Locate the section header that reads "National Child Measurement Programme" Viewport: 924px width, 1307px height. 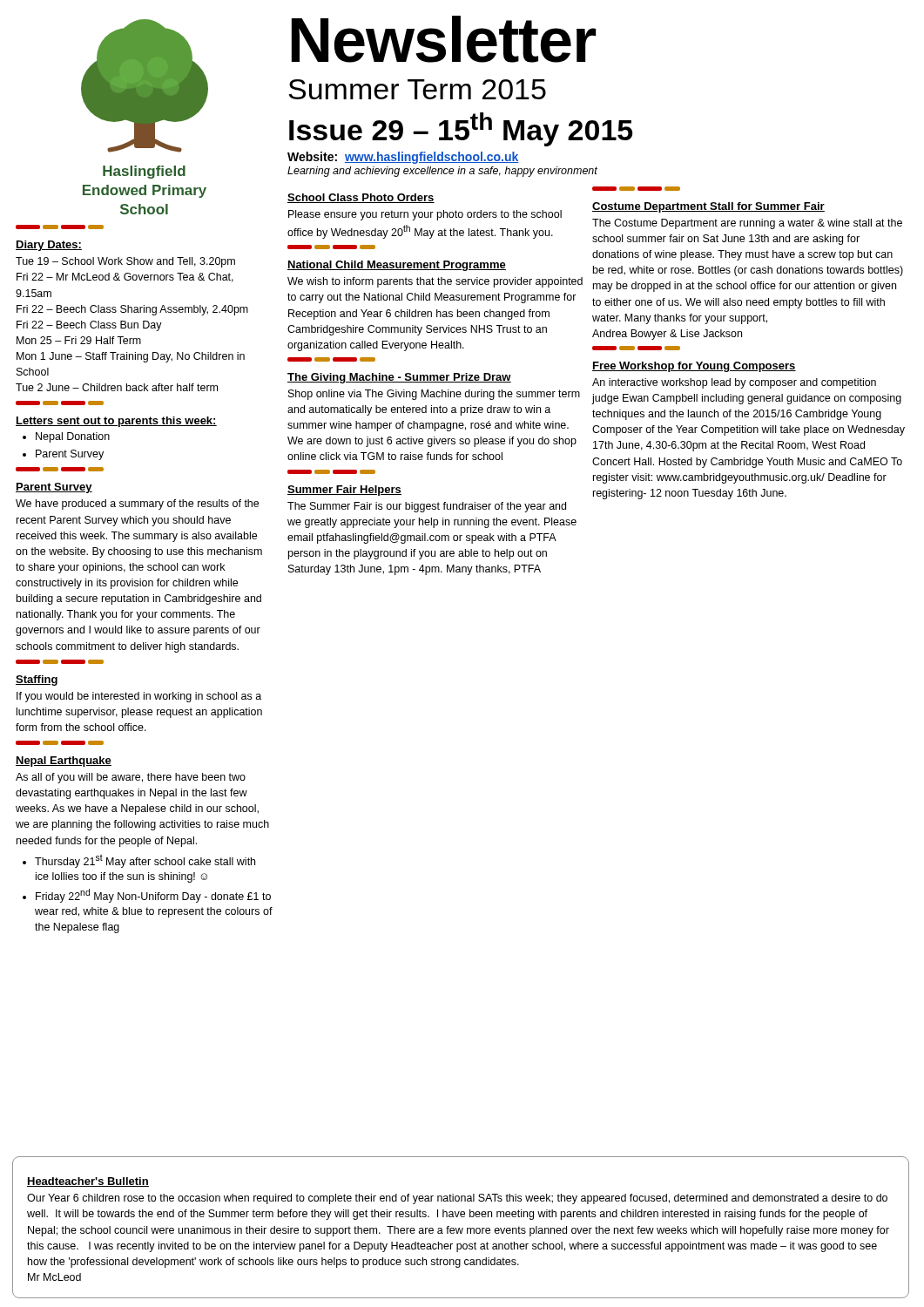click(397, 265)
